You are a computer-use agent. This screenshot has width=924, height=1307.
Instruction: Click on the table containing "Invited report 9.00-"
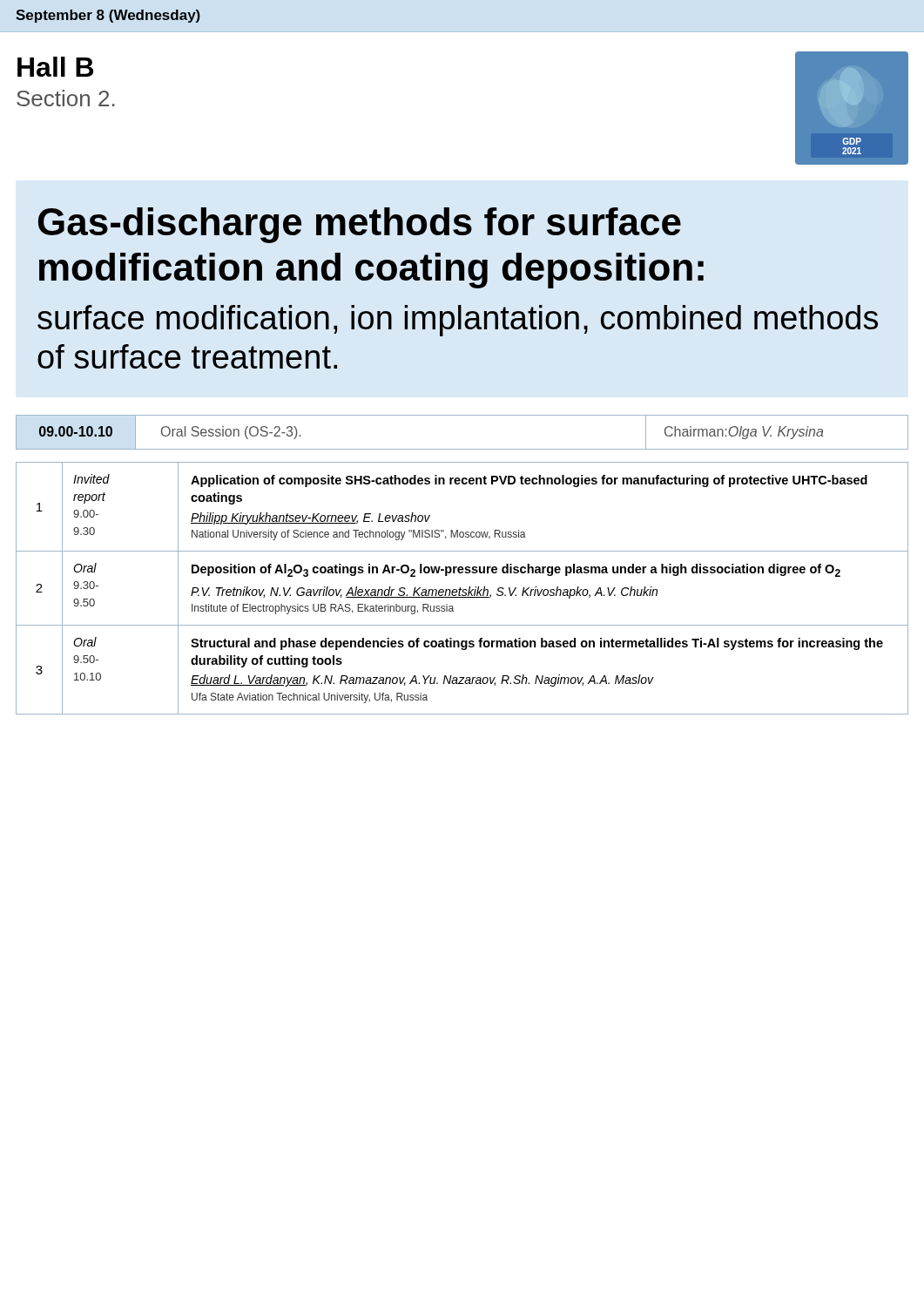tap(462, 588)
